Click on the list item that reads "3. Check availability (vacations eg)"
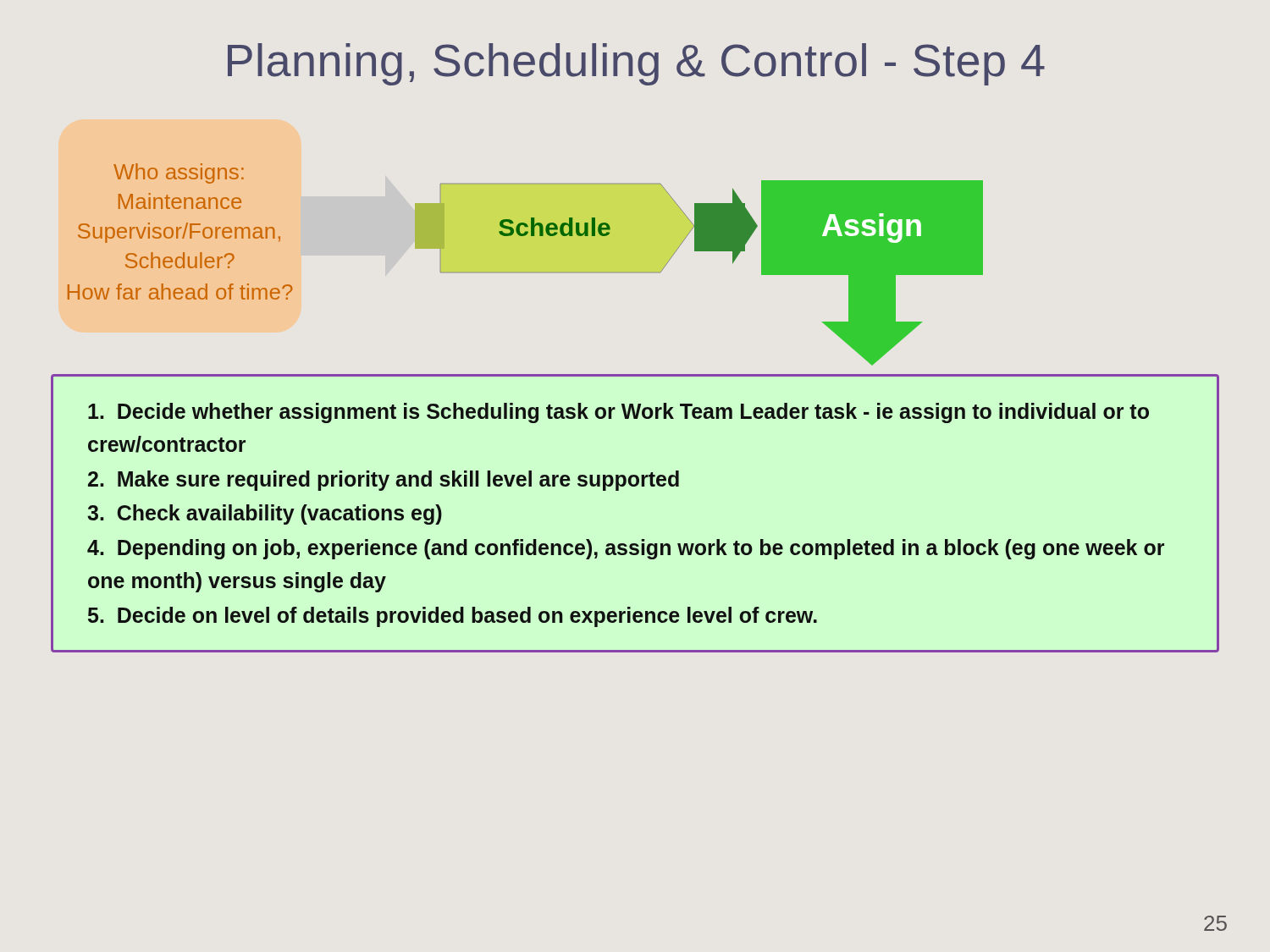This screenshot has height=952, width=1270. [265, 513]
